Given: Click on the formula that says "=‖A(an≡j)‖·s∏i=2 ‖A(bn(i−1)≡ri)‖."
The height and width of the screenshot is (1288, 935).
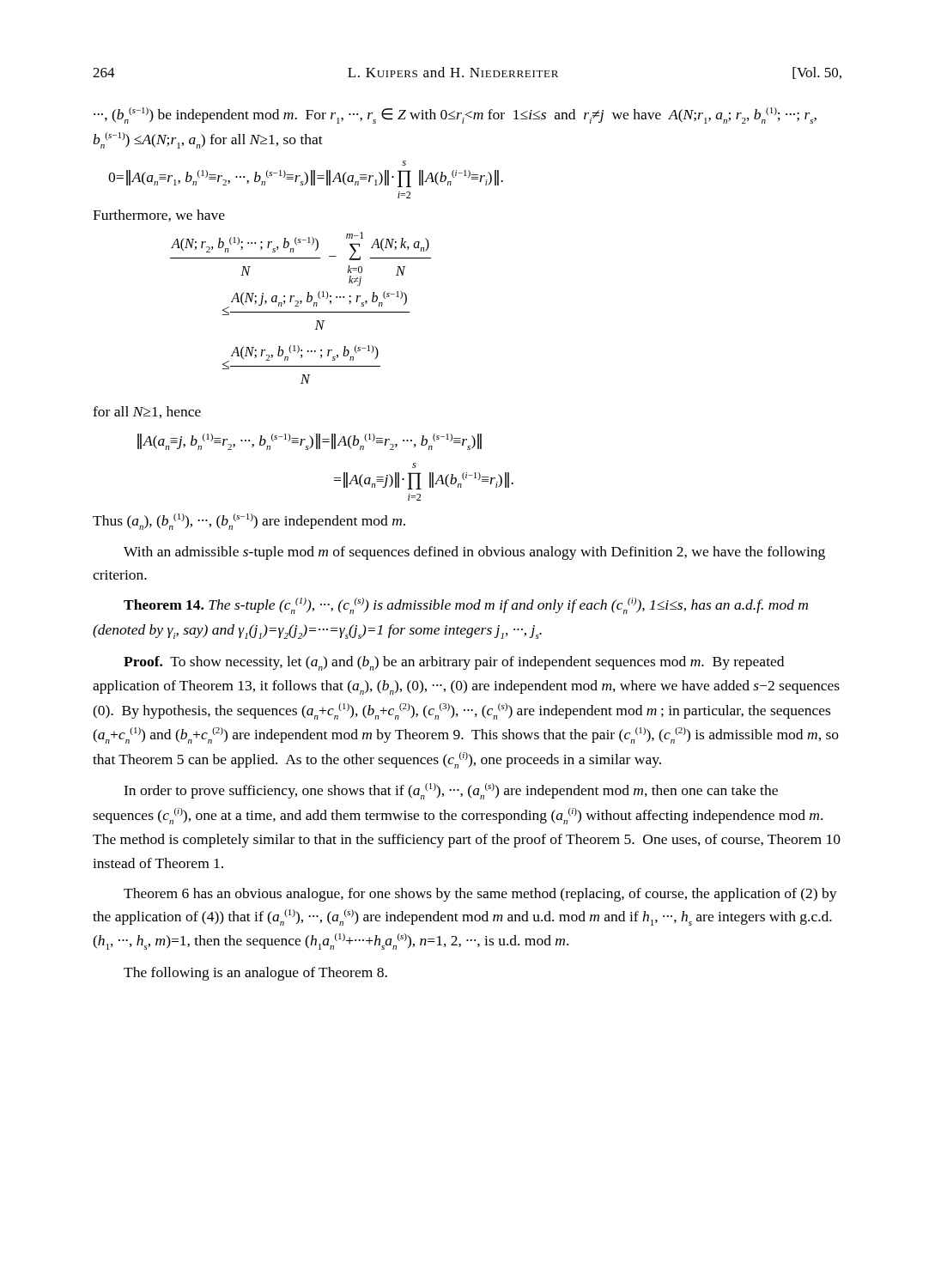Looking at the screenshot, I should 424,481.
